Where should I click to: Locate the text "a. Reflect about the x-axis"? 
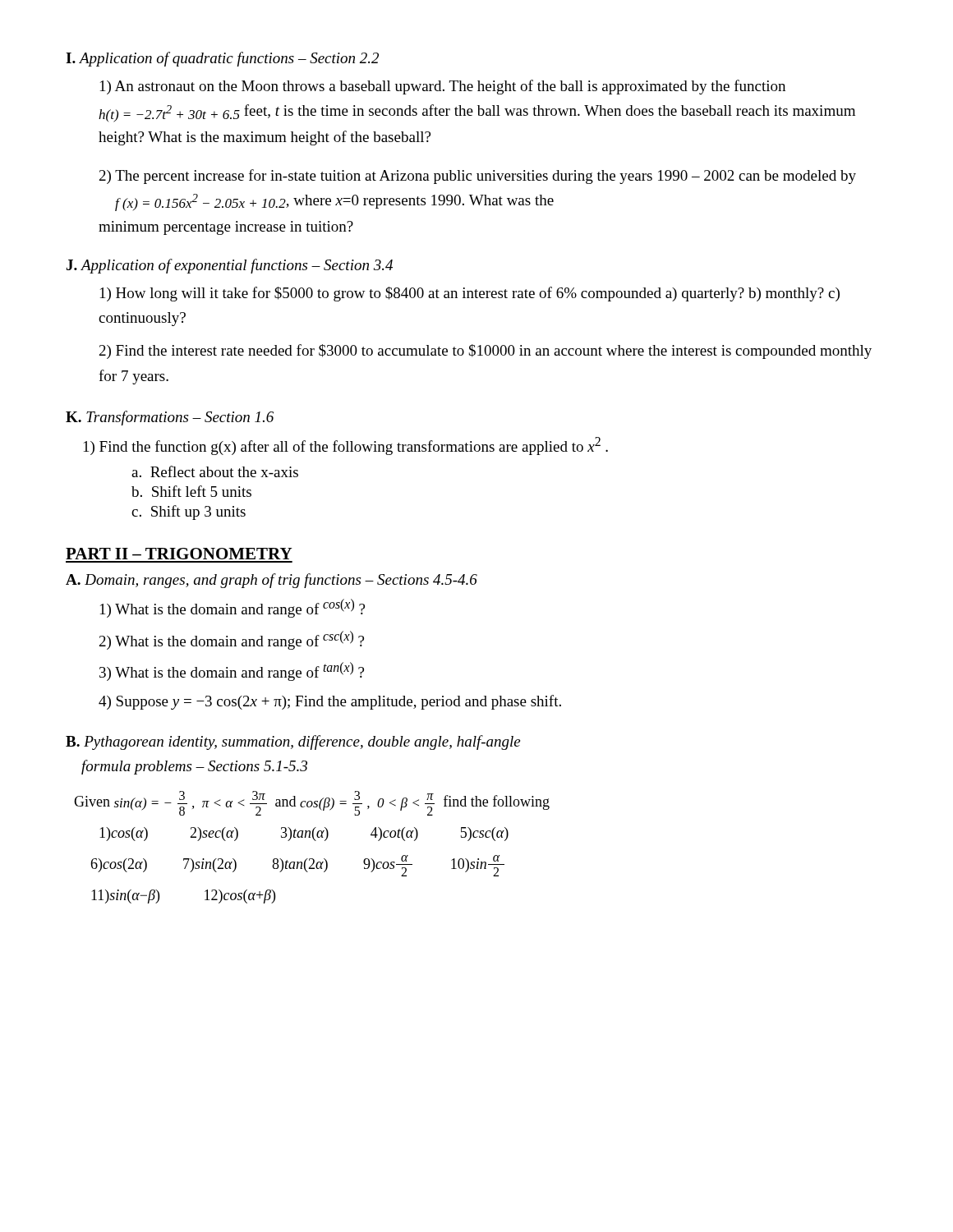tap(215, 472)
